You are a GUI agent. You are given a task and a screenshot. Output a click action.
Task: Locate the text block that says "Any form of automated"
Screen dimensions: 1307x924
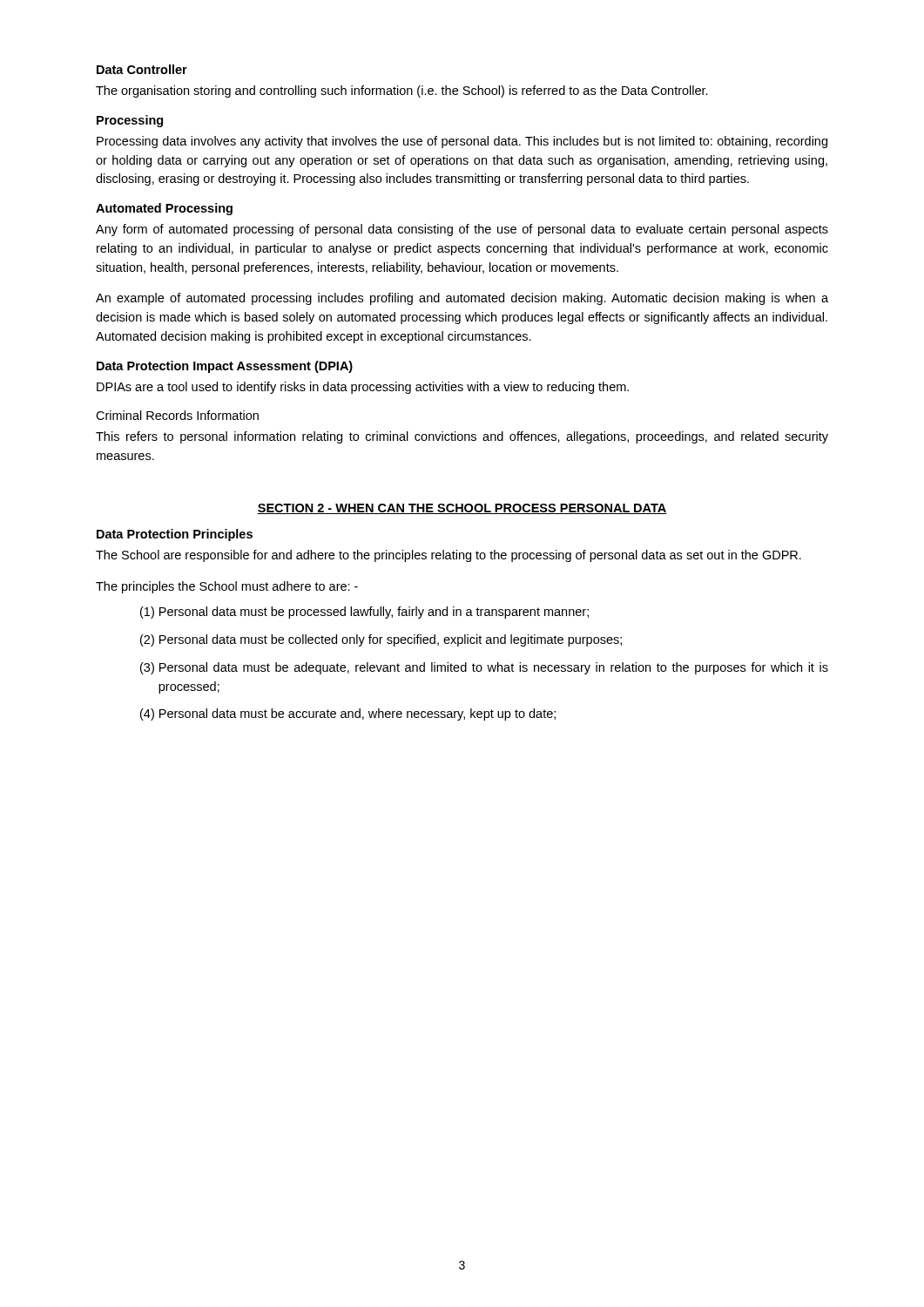click(462, 248)
